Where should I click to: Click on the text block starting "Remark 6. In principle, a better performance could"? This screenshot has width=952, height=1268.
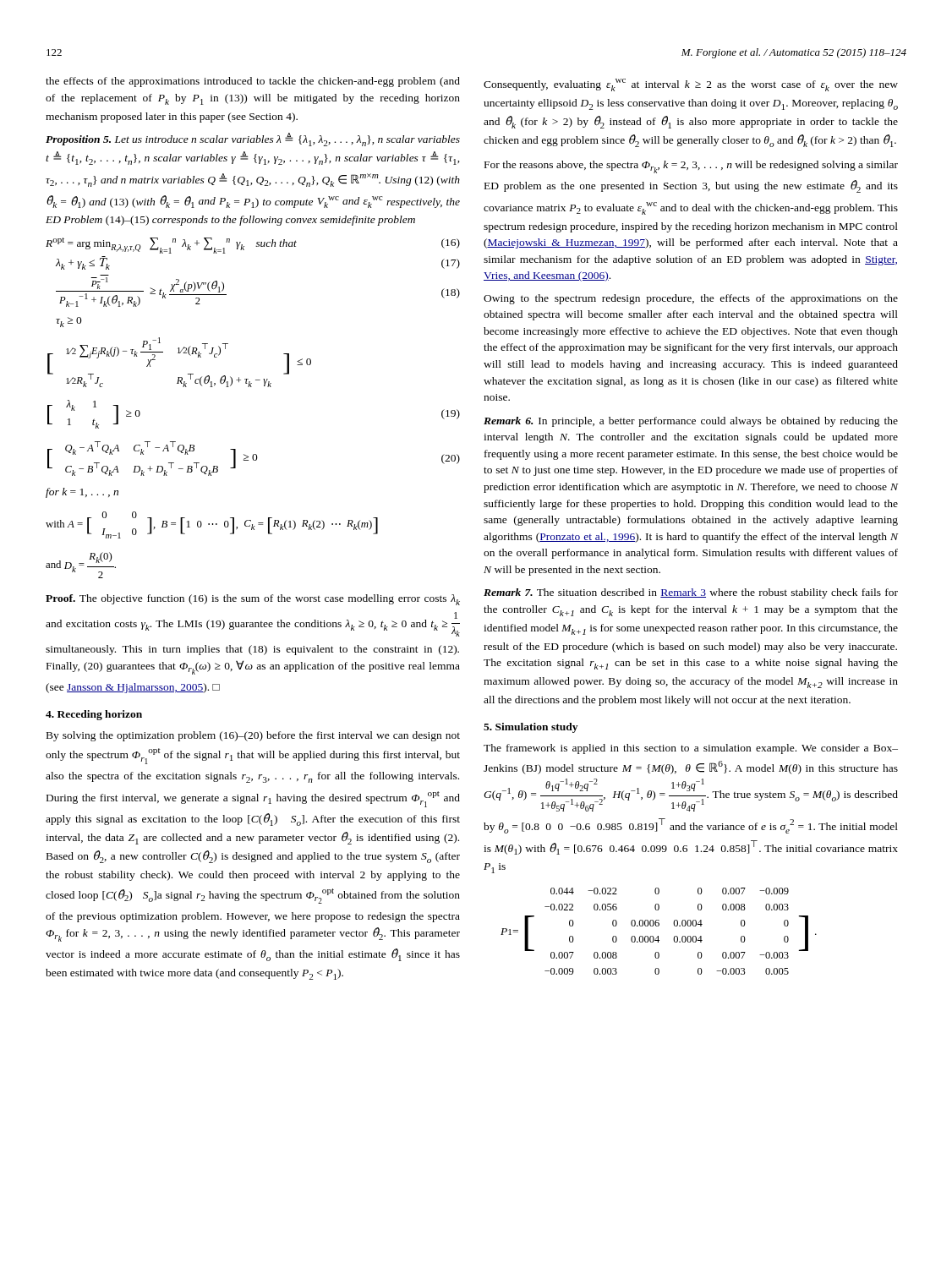pyautogui.click(x=691, y=495)
